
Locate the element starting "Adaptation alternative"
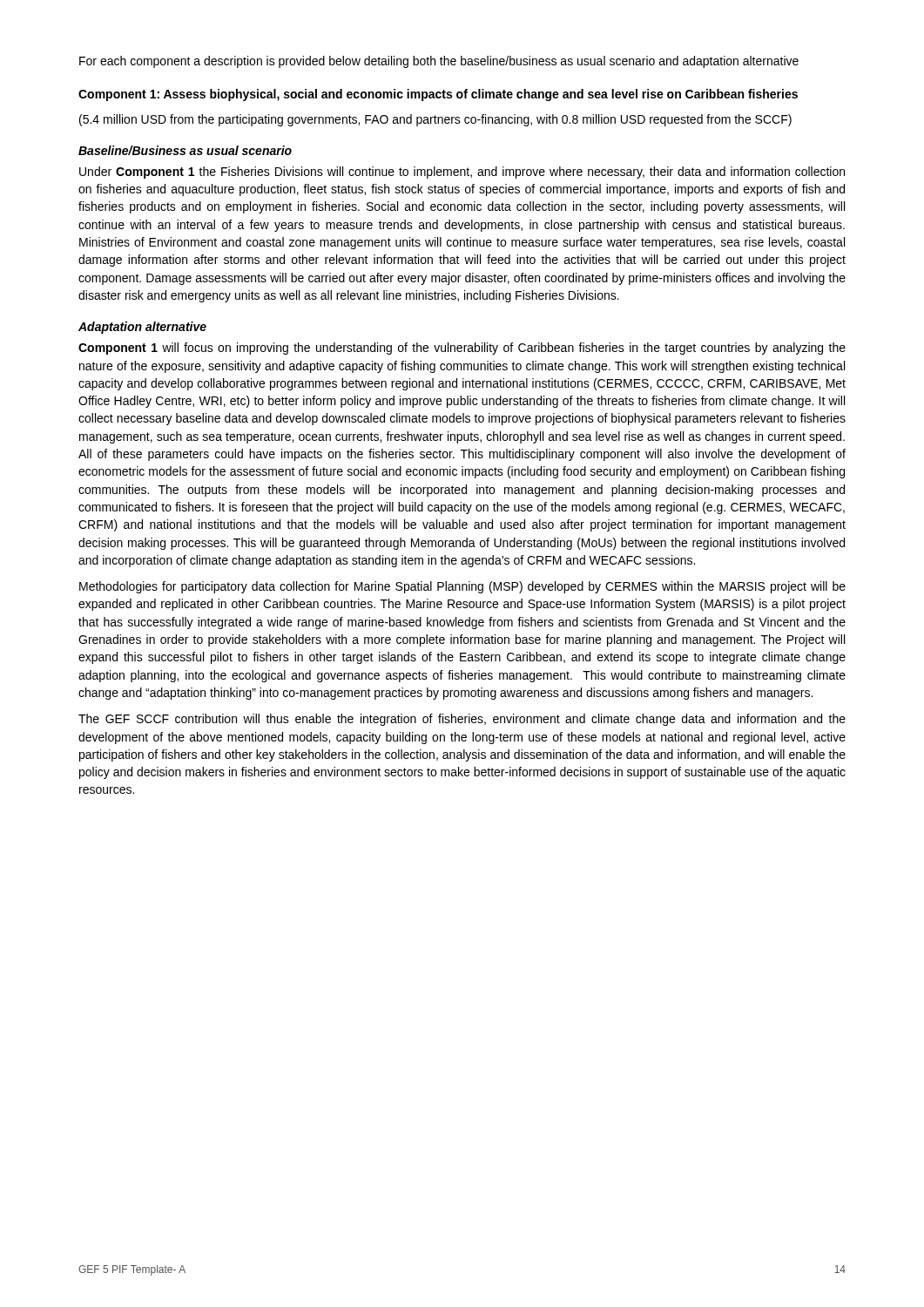click(142, 327)
